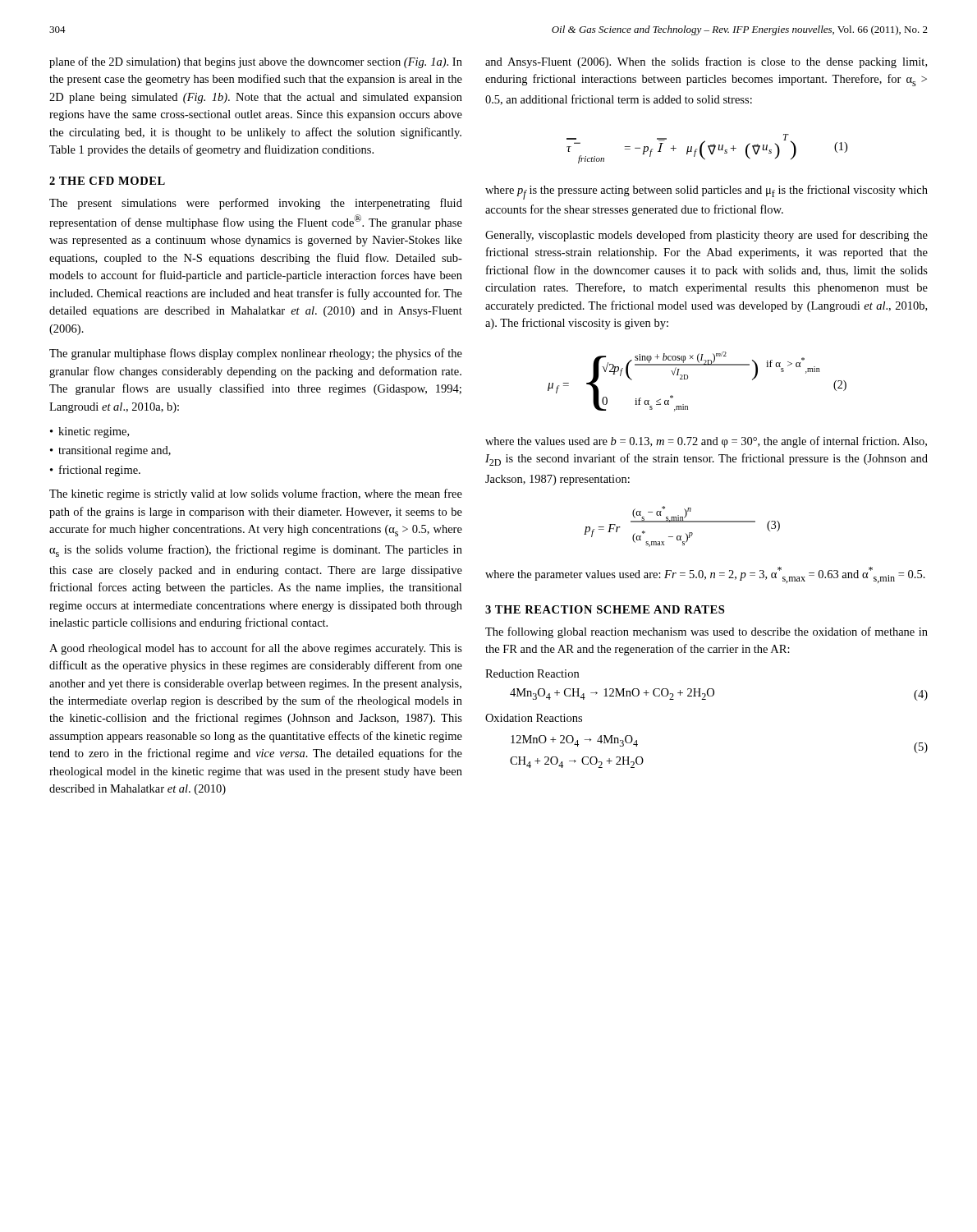Find the block on this page that starts "The kinetic regime is strictly valid"

tap(256, 559)
